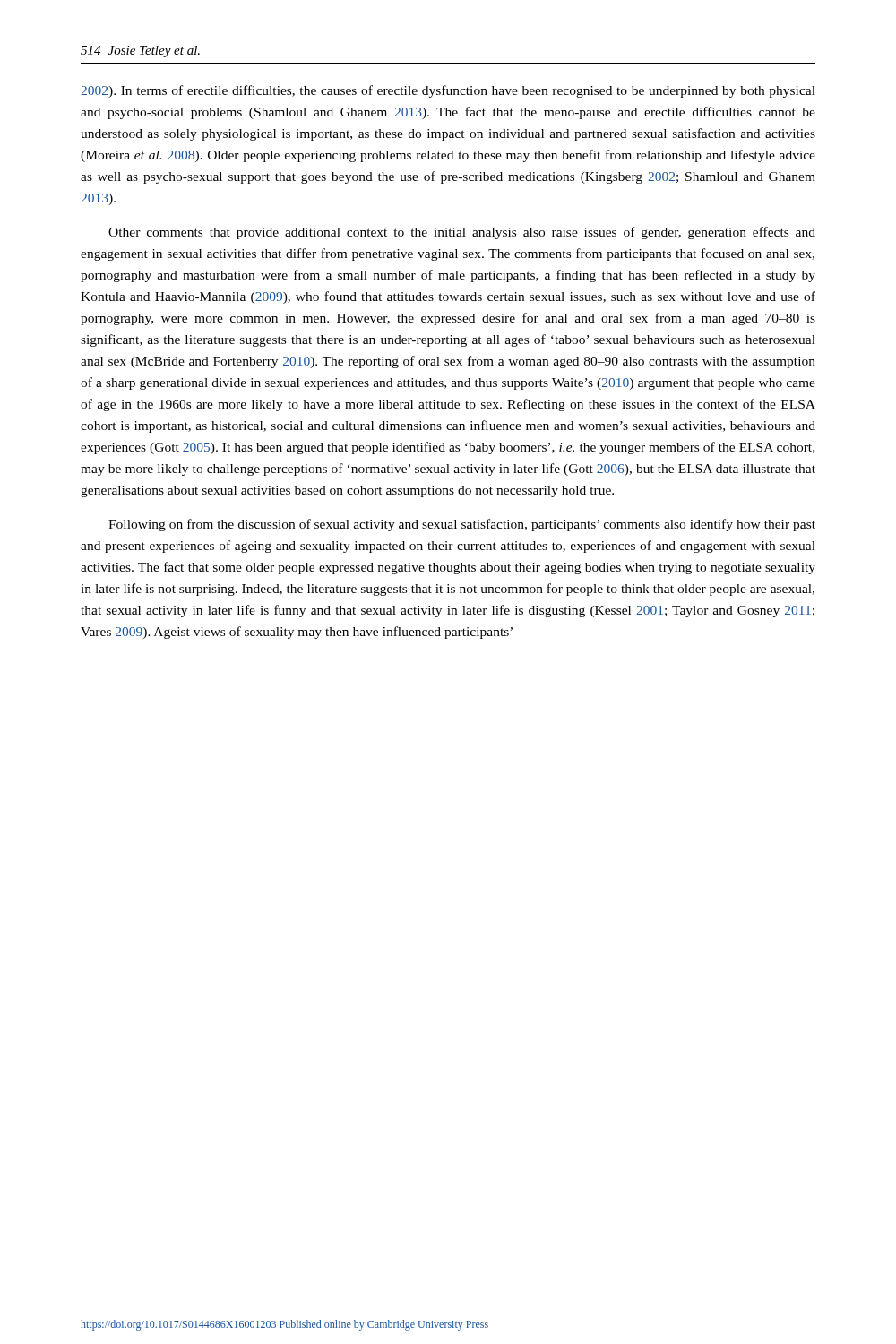Viewport: 896px width, 1344px height.
Task: Find the element starting "2002). In terms of erectile"
Action: pyautogui.click(x=448, y=144)
